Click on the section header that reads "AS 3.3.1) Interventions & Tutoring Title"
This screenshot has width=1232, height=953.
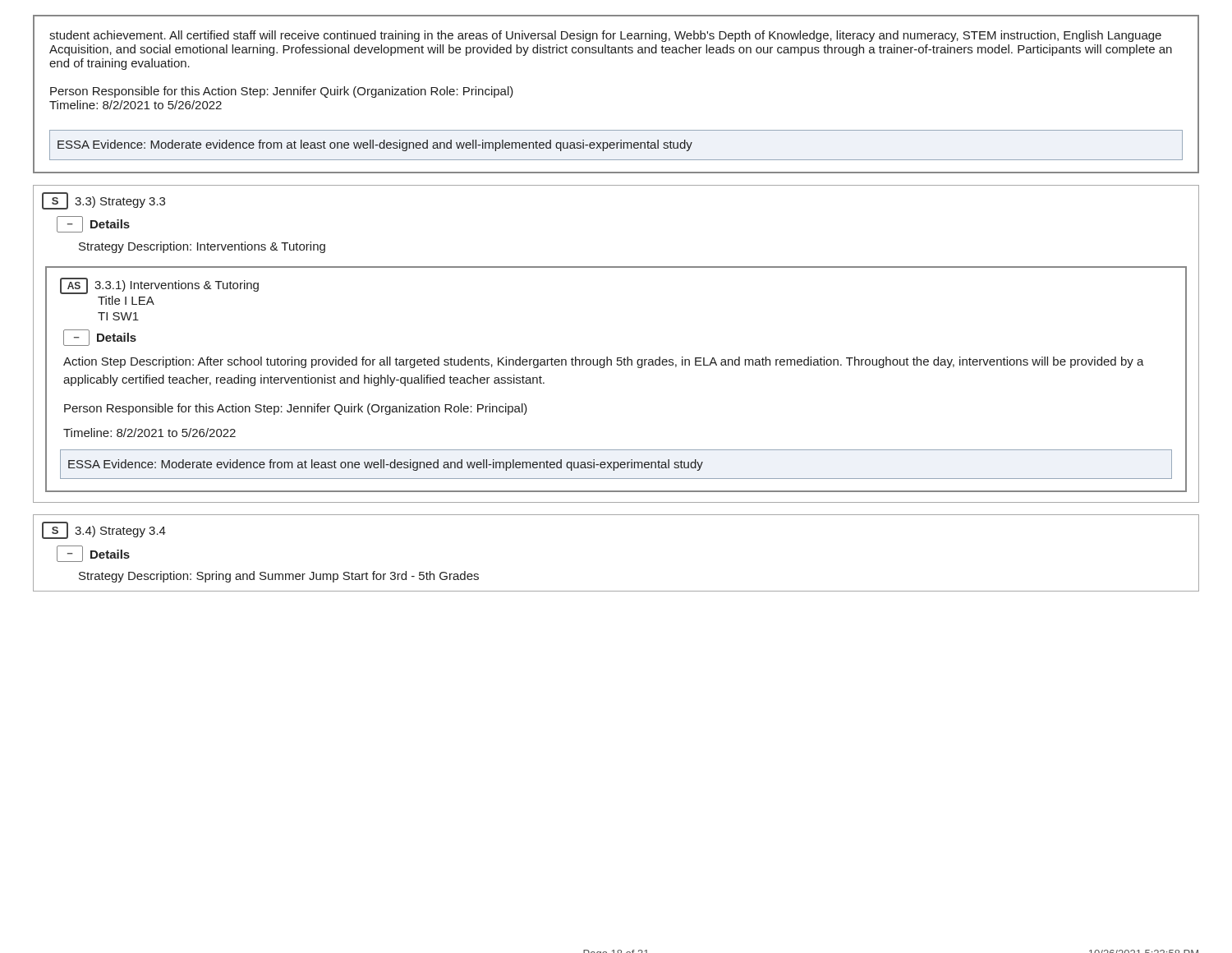(160, 300)
